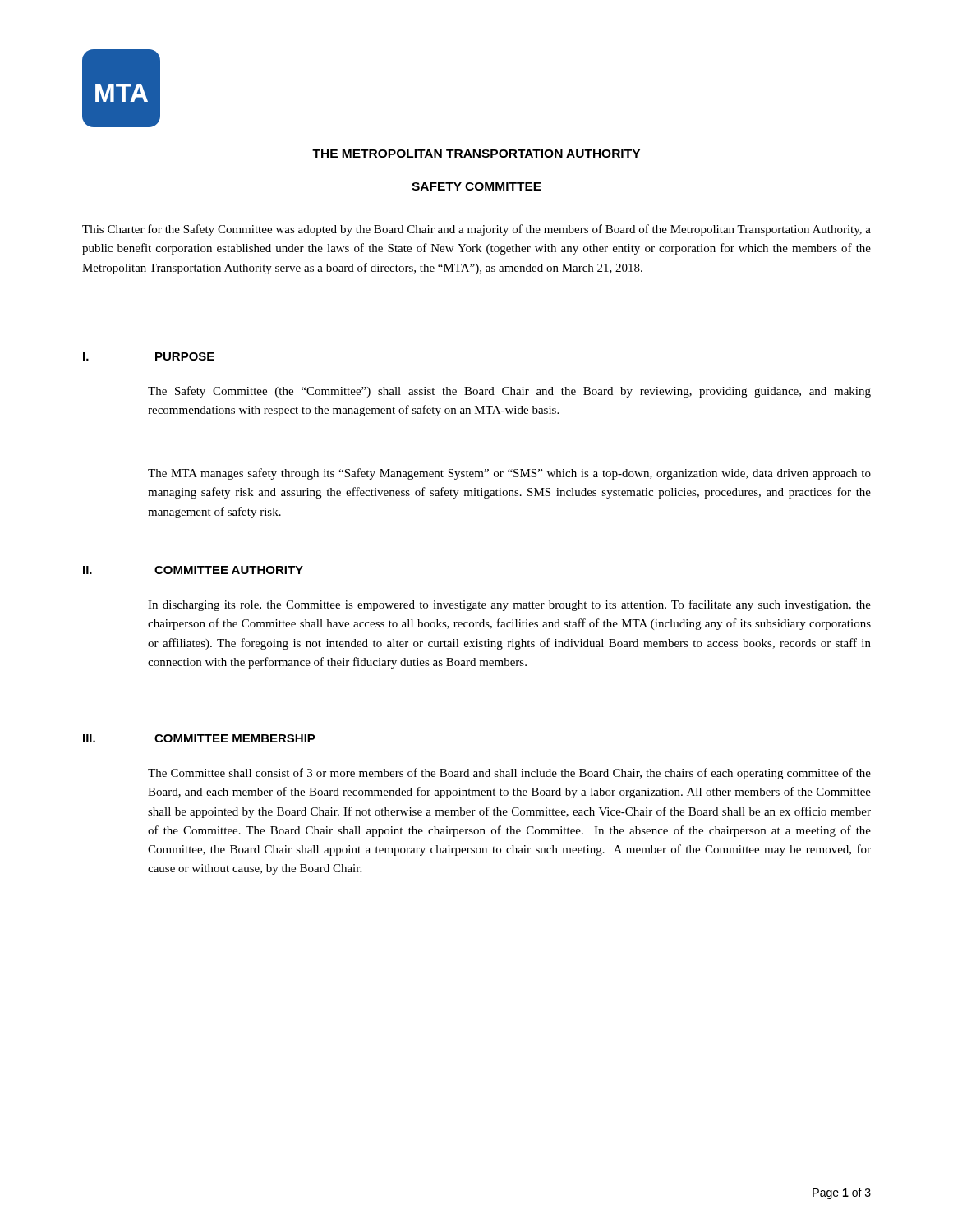953x1232 pixels.
Task: Point to "COMMITTEE MEMBERSHIP"
Action: coord(235,738)
